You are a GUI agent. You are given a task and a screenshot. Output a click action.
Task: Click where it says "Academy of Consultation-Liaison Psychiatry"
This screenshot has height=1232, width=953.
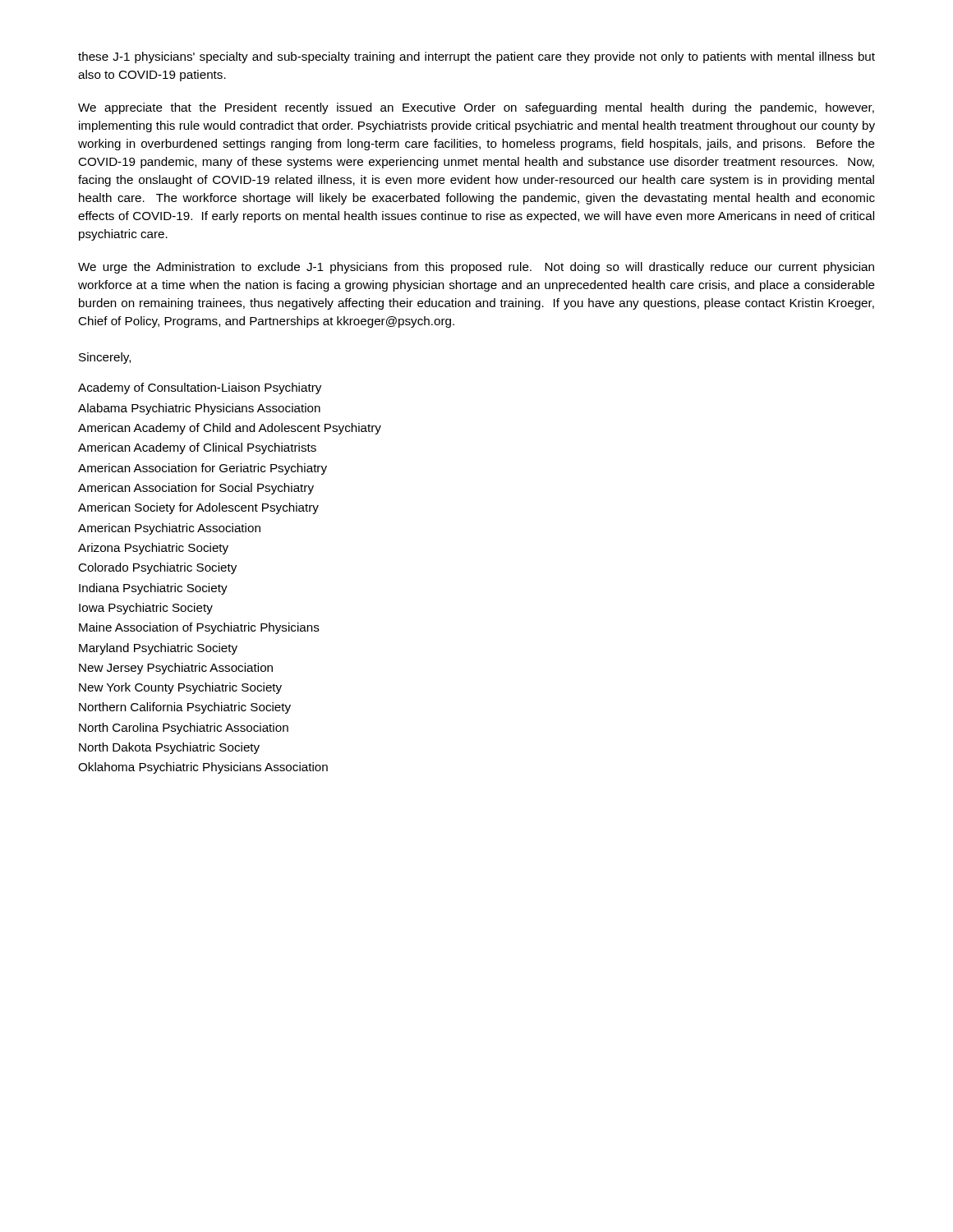click(x=200, y=388)
